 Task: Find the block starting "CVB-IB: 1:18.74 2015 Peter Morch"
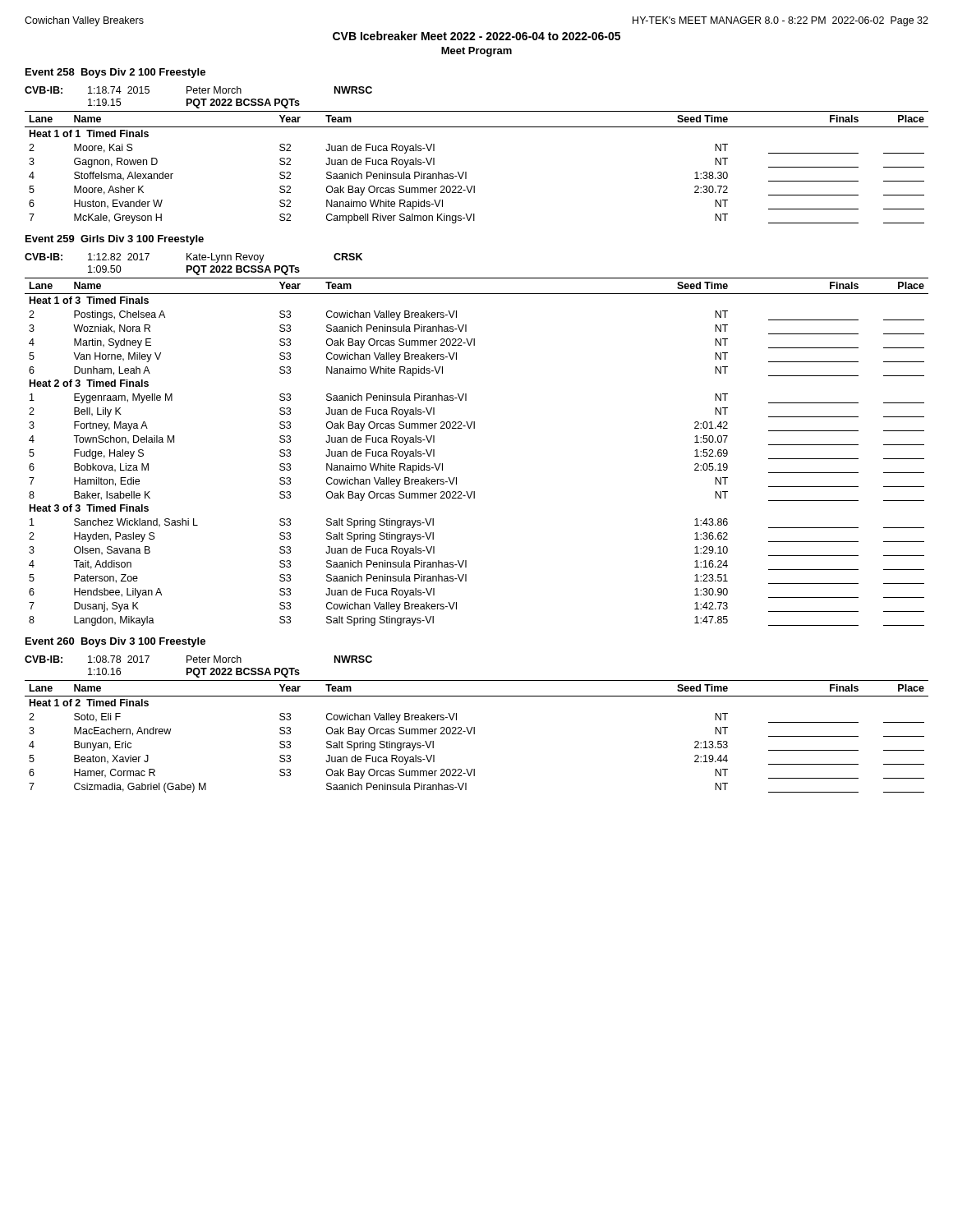(199, 90)
